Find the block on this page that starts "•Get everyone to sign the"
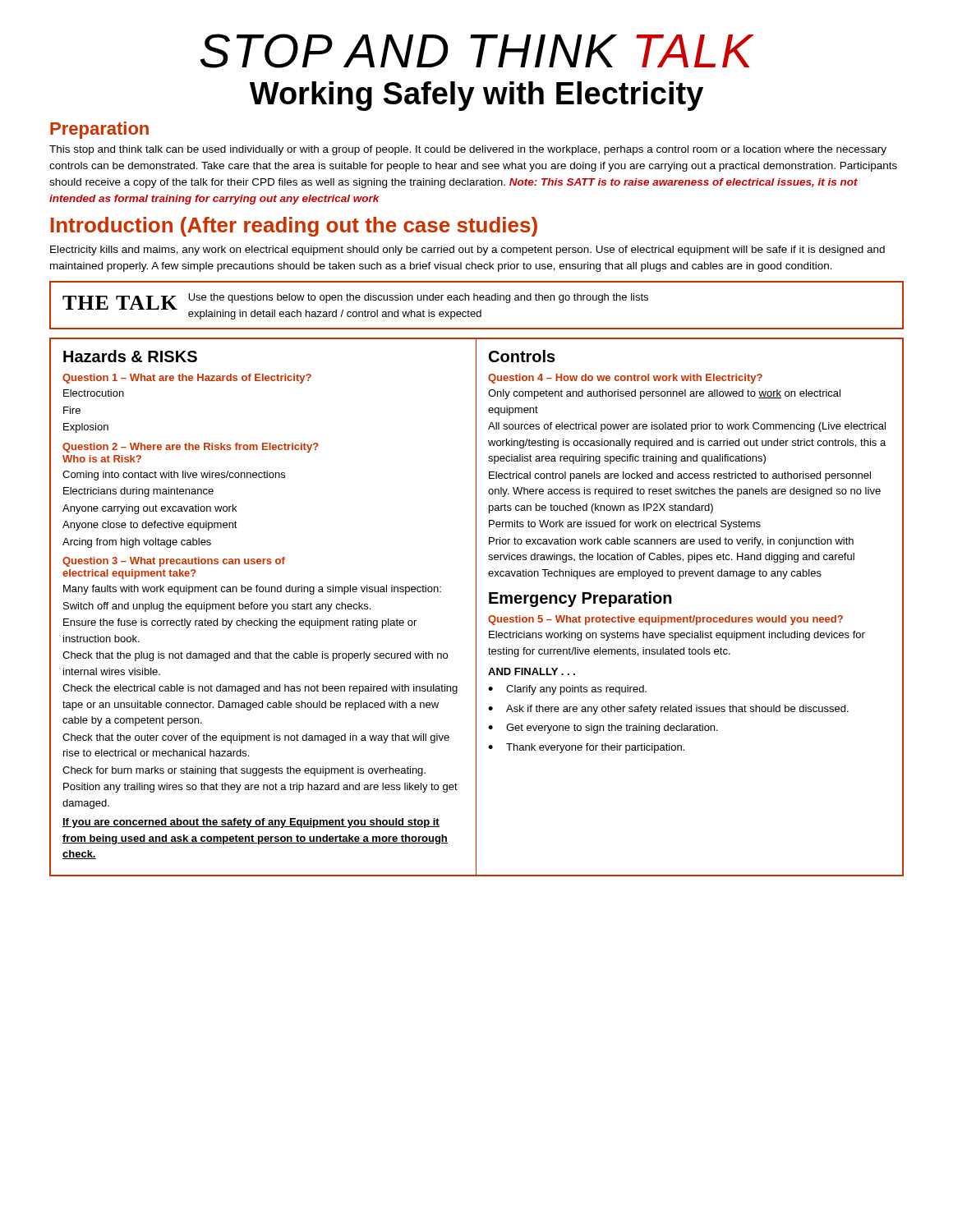Viewport: 953px width, 1232px height. 603,729
